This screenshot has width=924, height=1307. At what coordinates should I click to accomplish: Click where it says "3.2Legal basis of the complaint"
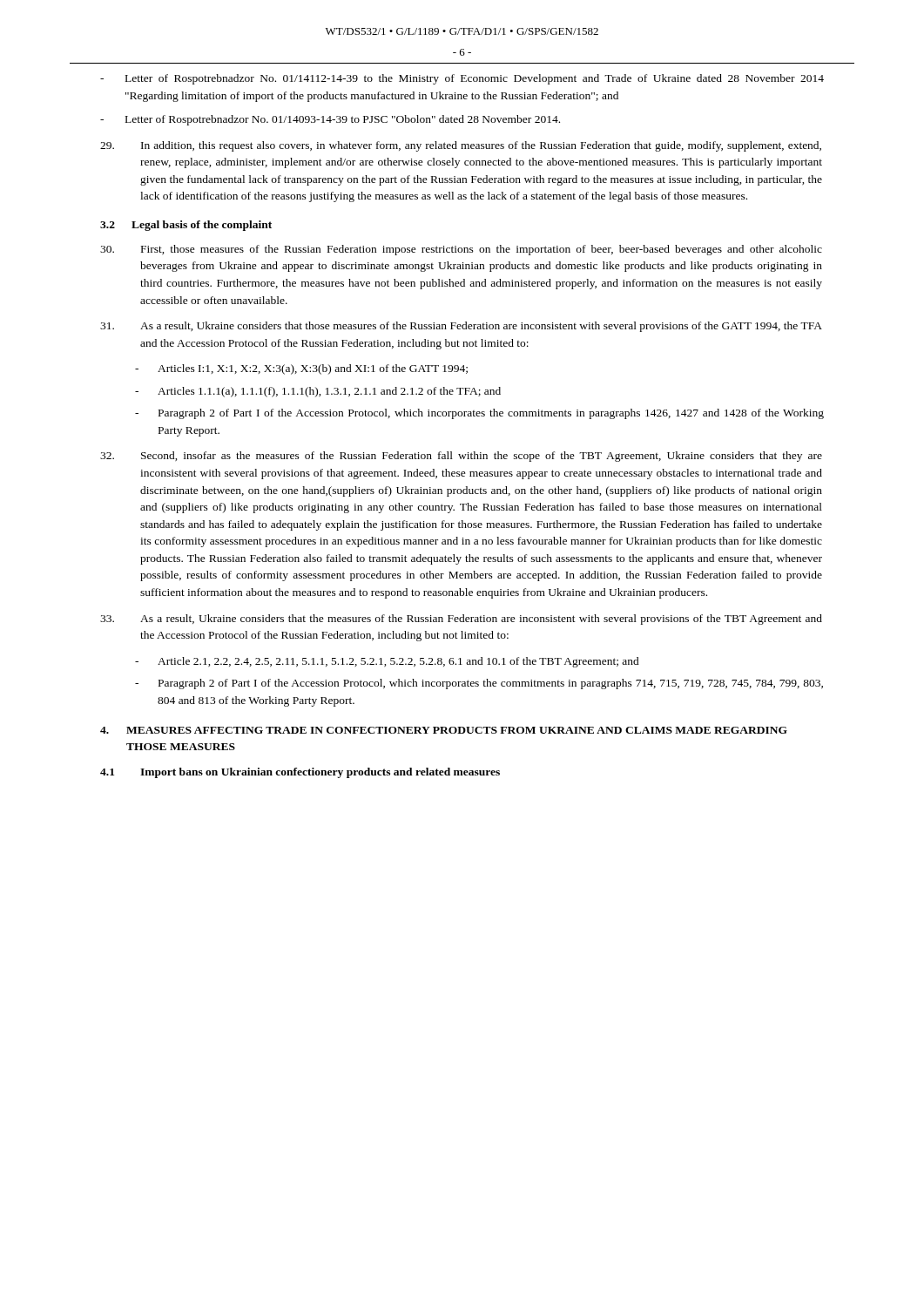click(186, 225)
